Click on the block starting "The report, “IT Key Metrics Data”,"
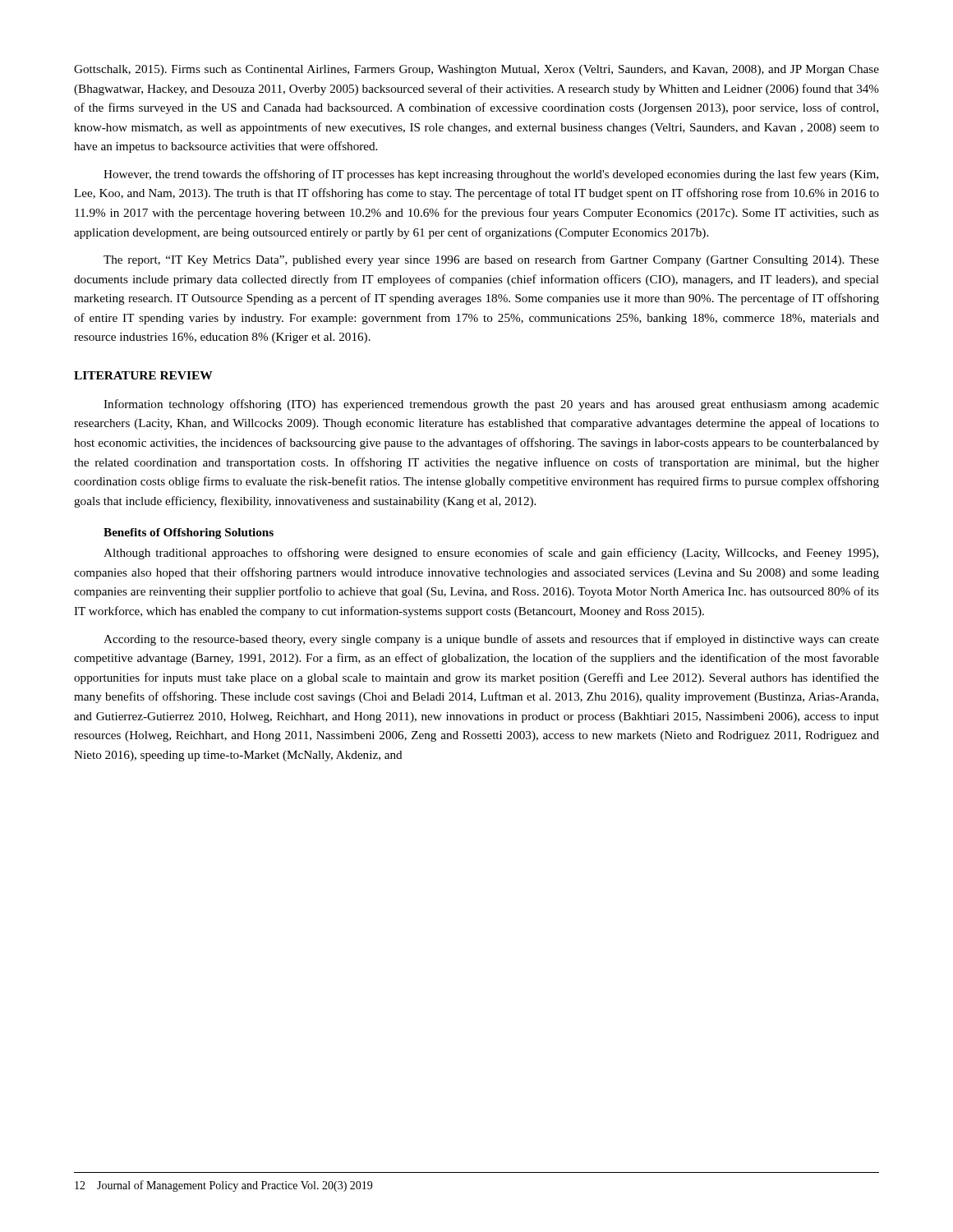 pyautogui.click(x=476, y=298)
